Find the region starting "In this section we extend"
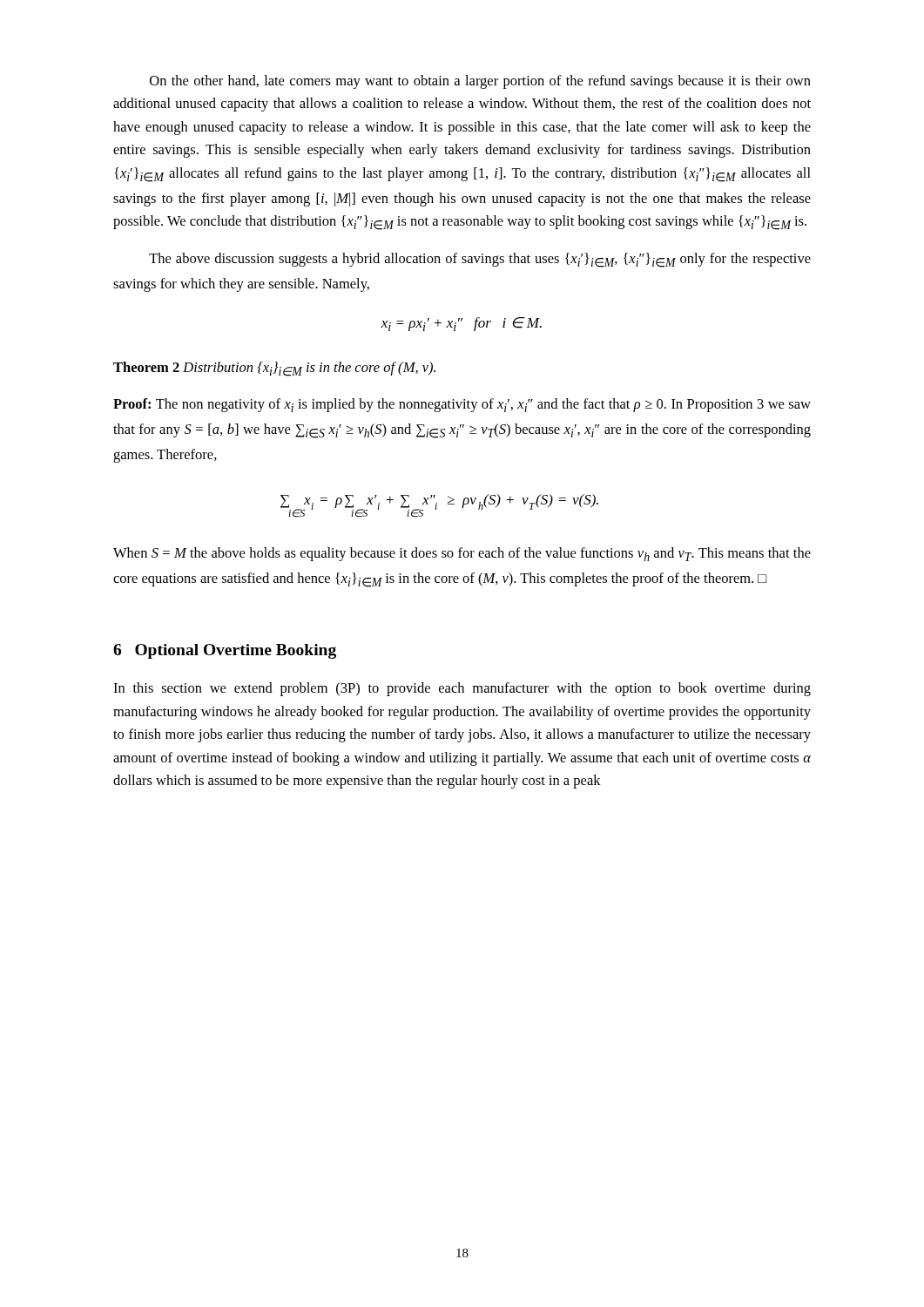Screen dimensions: 1307x924 click(x=462, y=734)
